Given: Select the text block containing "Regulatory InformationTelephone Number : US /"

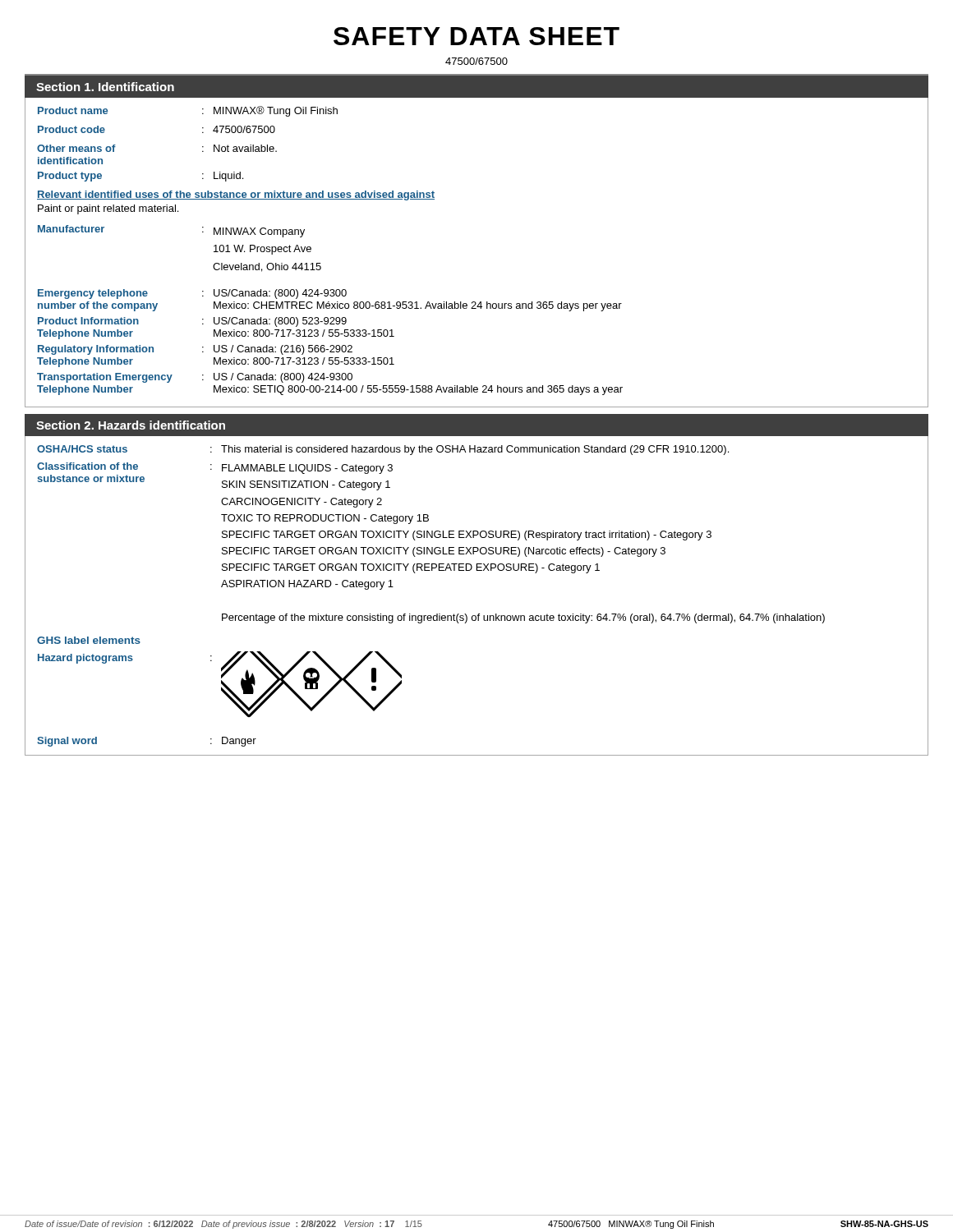Looking at the screenshot, I should pos(216,355).
